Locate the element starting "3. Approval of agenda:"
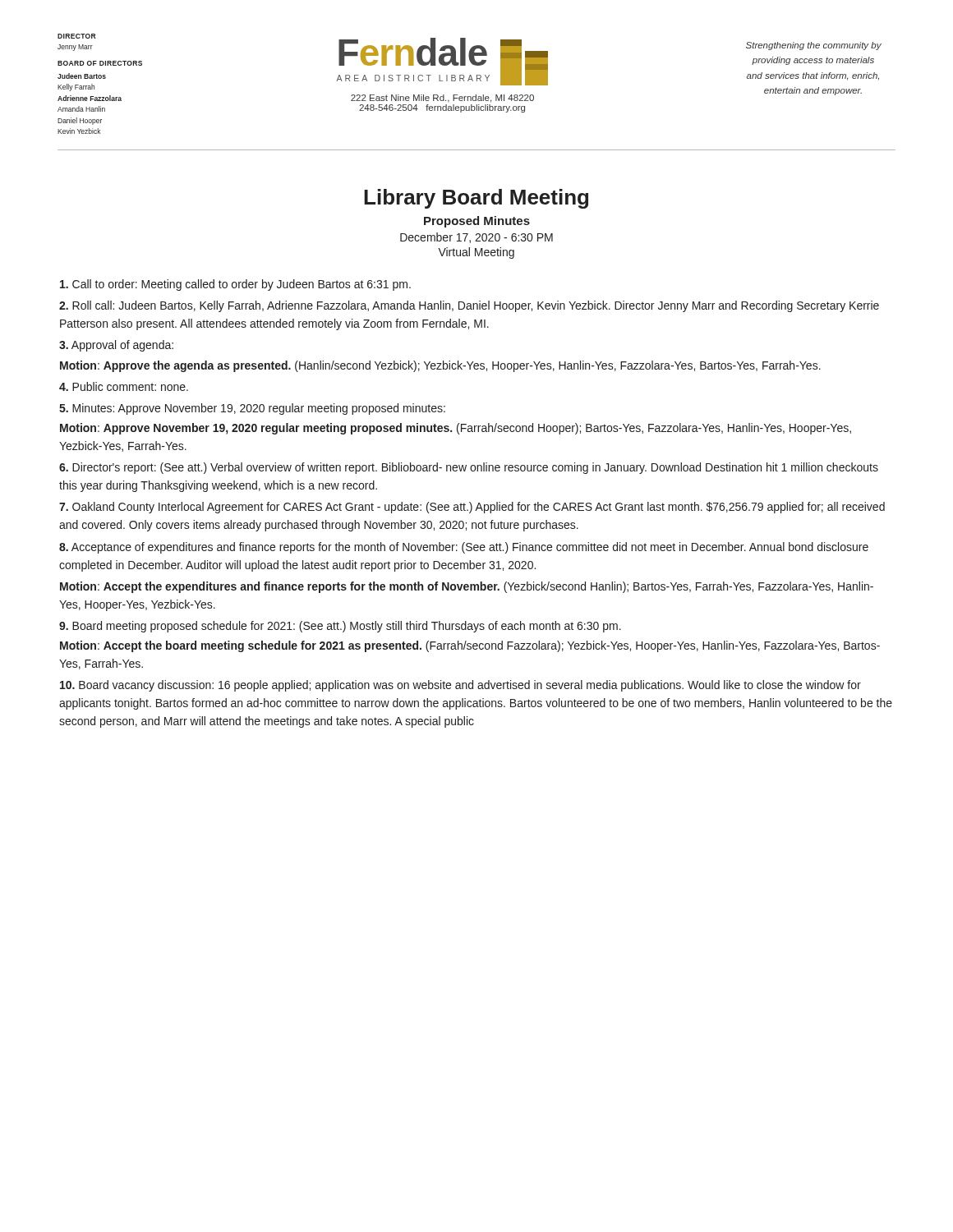953x1232 pixels. tap(117, 345)
